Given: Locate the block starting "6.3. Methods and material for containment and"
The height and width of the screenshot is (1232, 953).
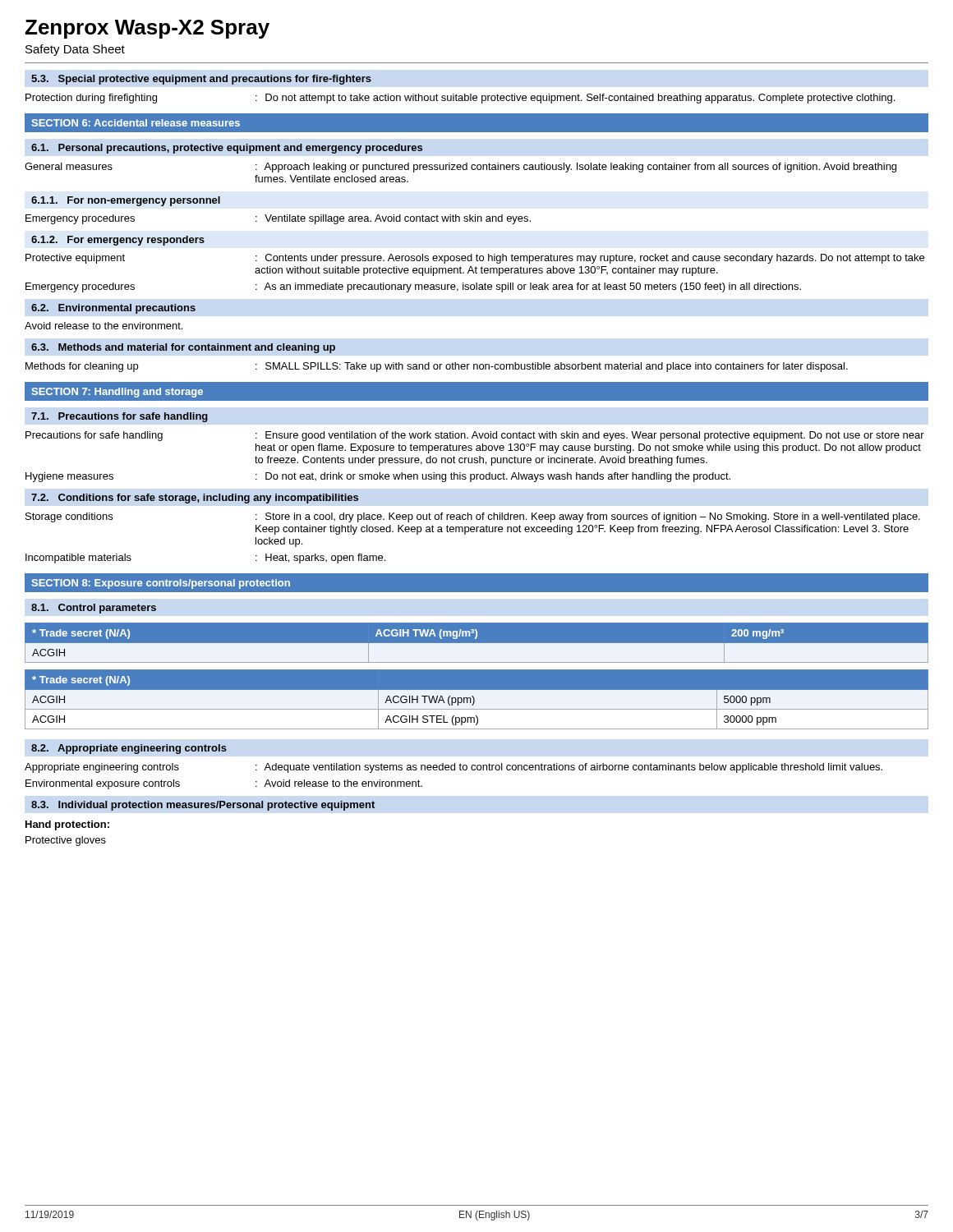Looking at the screenshot, I should click(183, 347).
